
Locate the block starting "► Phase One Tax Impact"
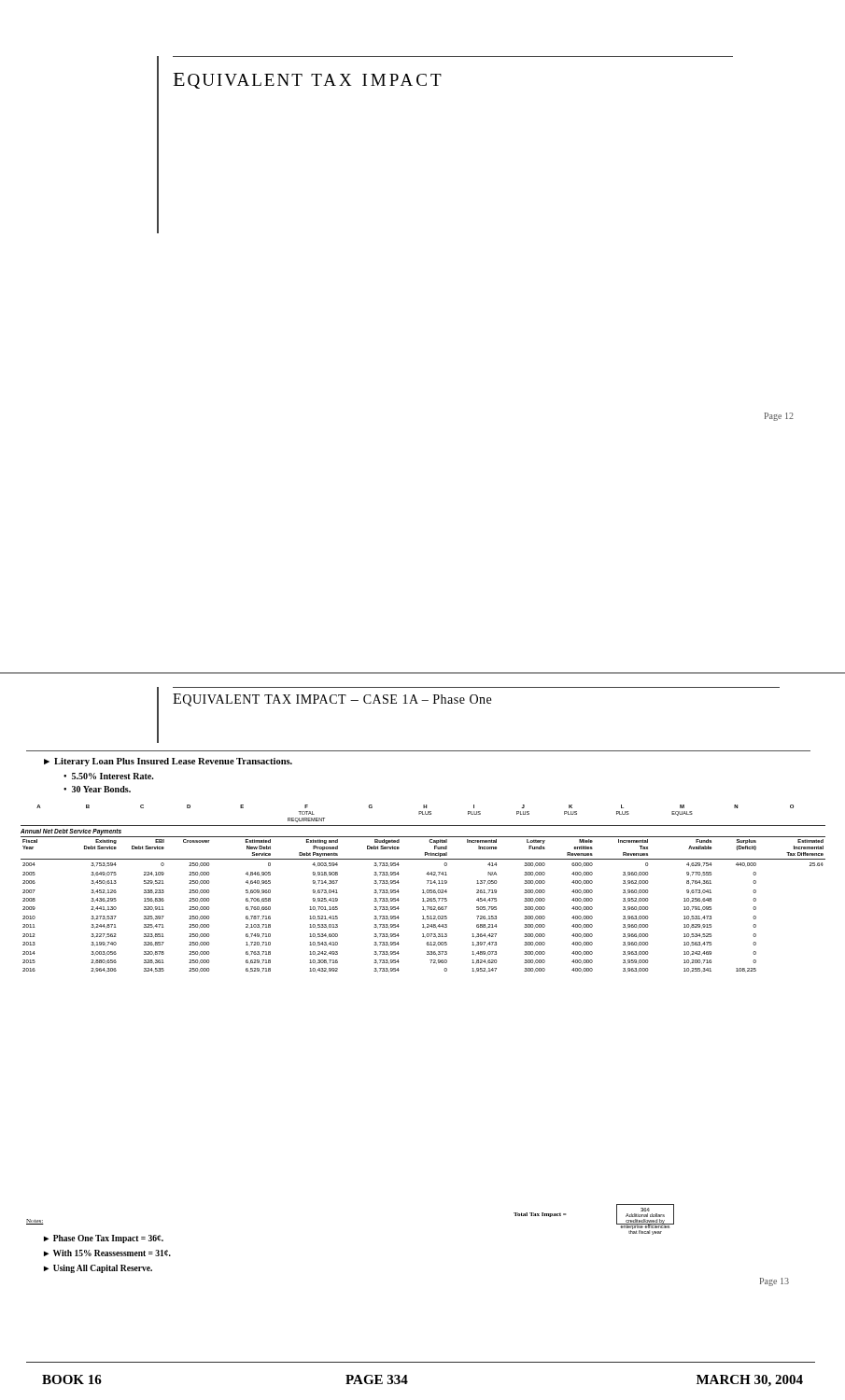(x=103, y=1239)
